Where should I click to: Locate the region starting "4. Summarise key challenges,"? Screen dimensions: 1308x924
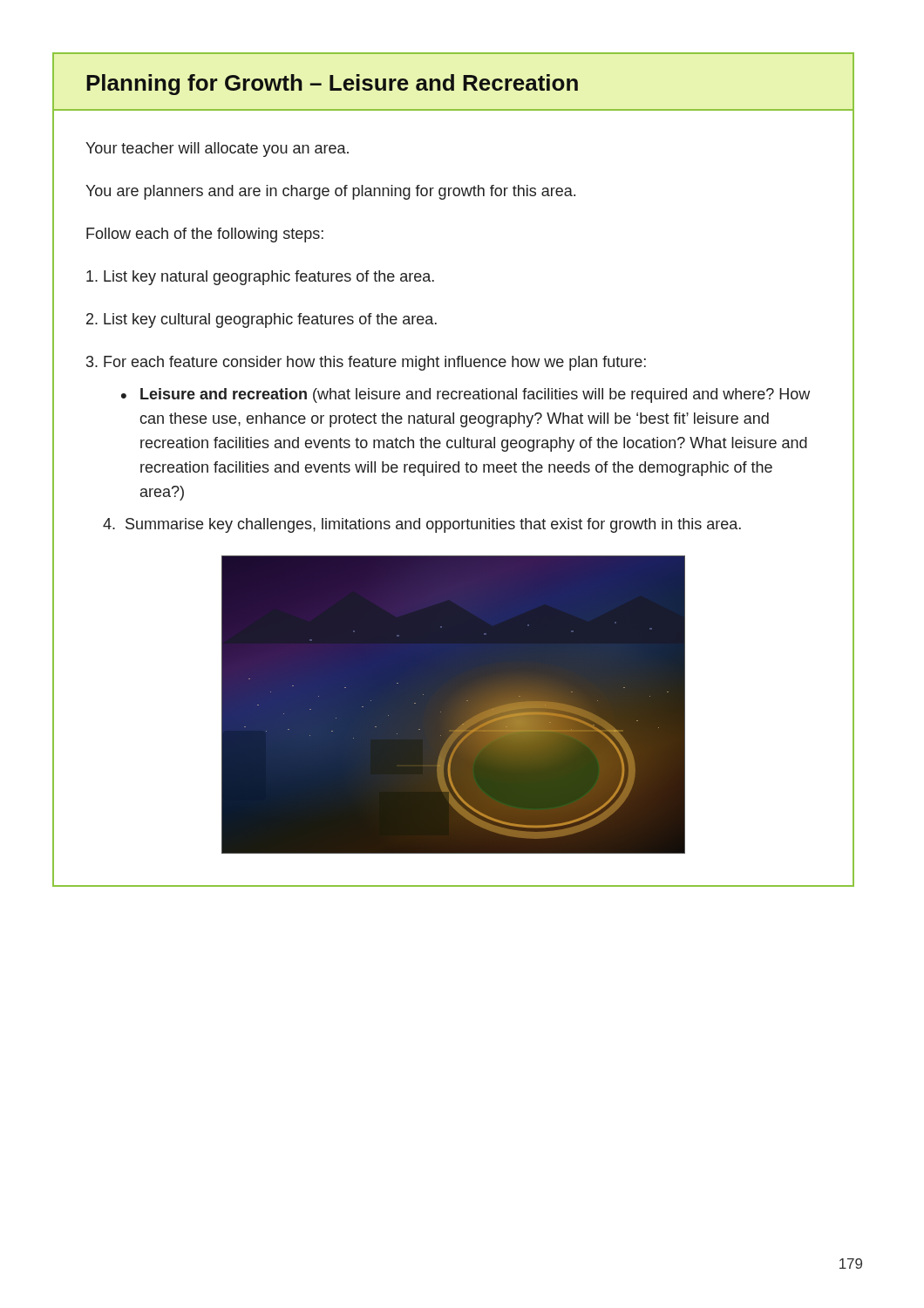[422, 524]
